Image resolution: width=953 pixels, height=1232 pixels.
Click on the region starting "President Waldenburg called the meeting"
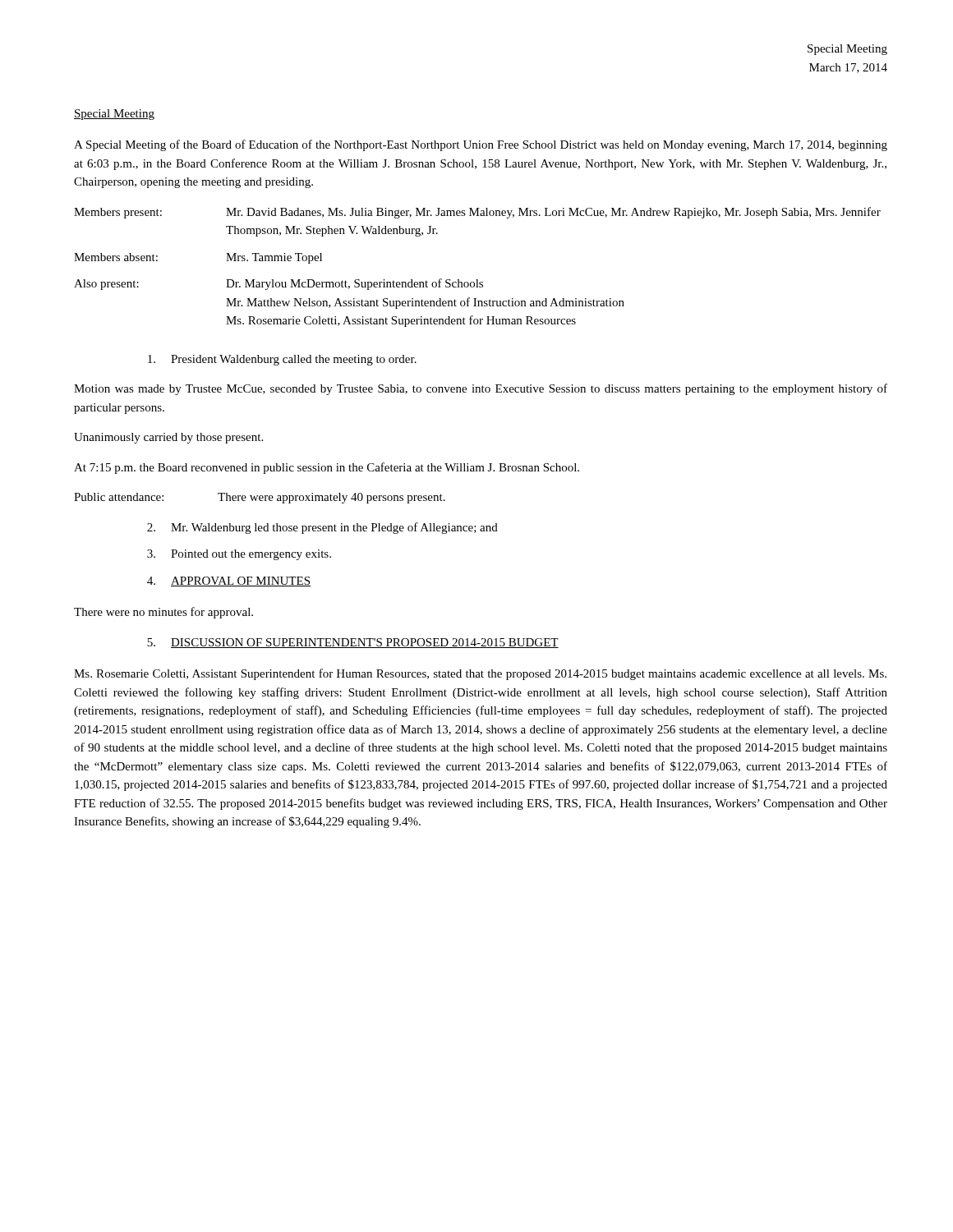282,360
